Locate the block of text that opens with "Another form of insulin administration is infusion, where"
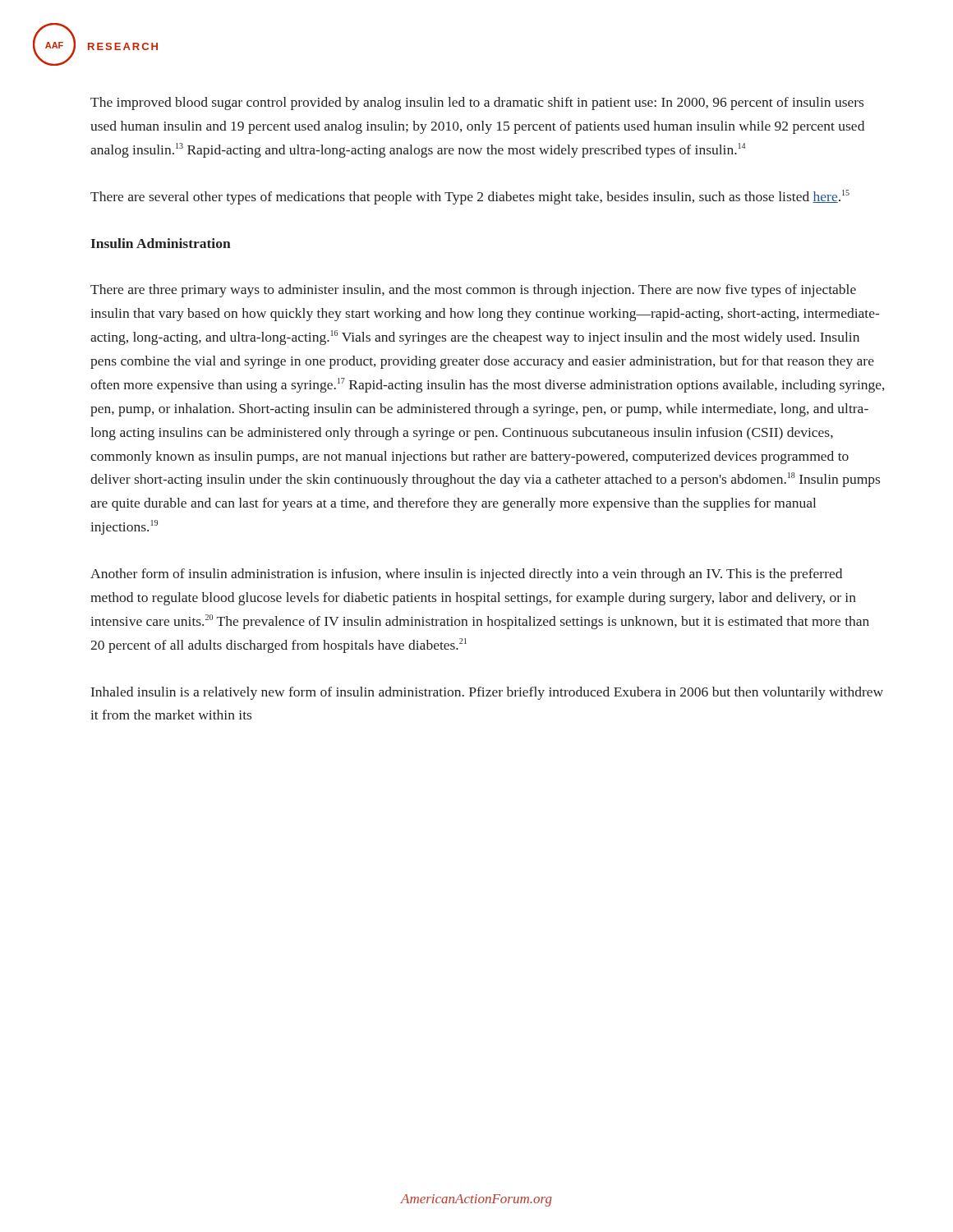Image resolution: width=953 pixels, height=1232 pixels. 489,609
